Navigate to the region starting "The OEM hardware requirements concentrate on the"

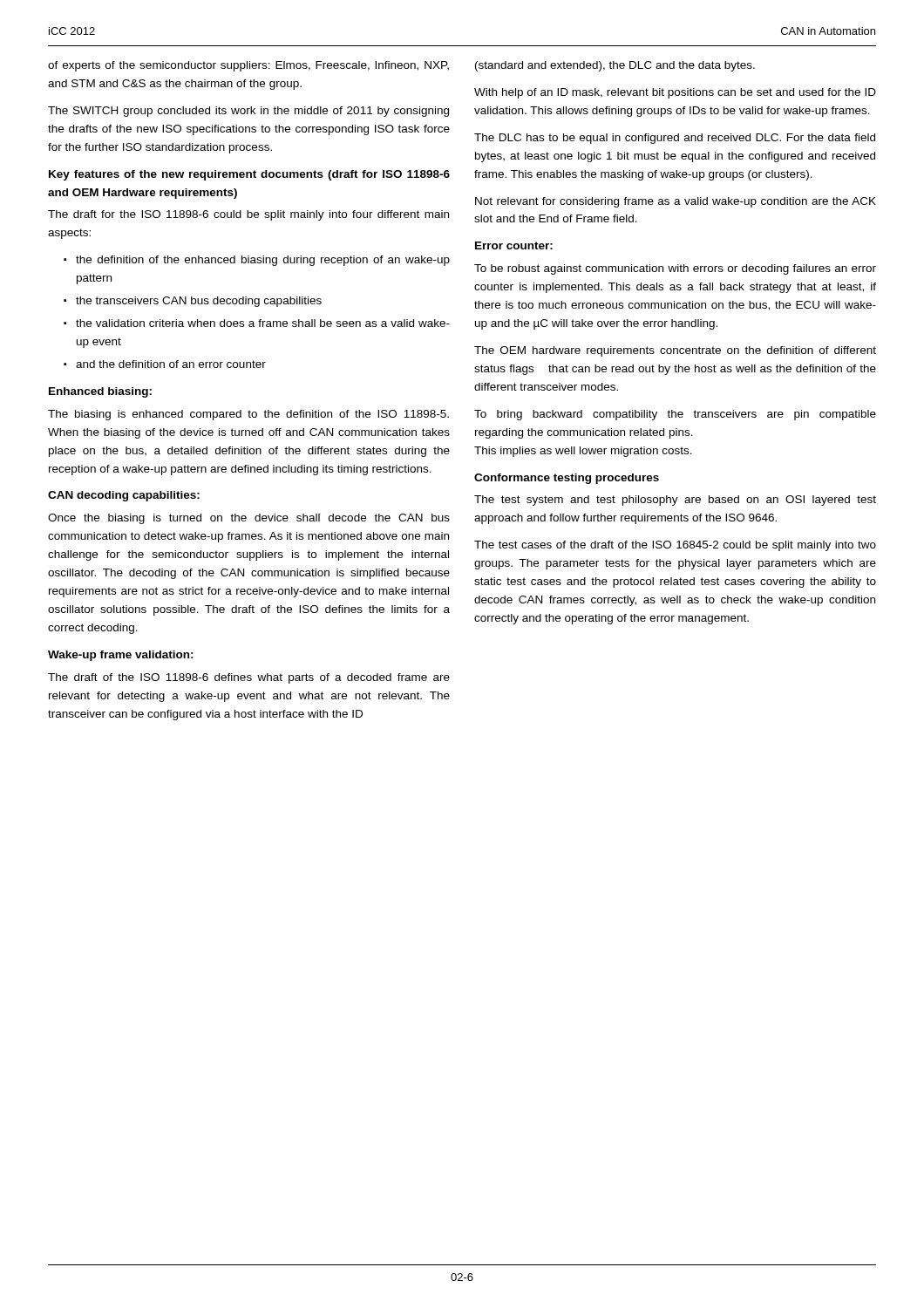coord(675,369)
